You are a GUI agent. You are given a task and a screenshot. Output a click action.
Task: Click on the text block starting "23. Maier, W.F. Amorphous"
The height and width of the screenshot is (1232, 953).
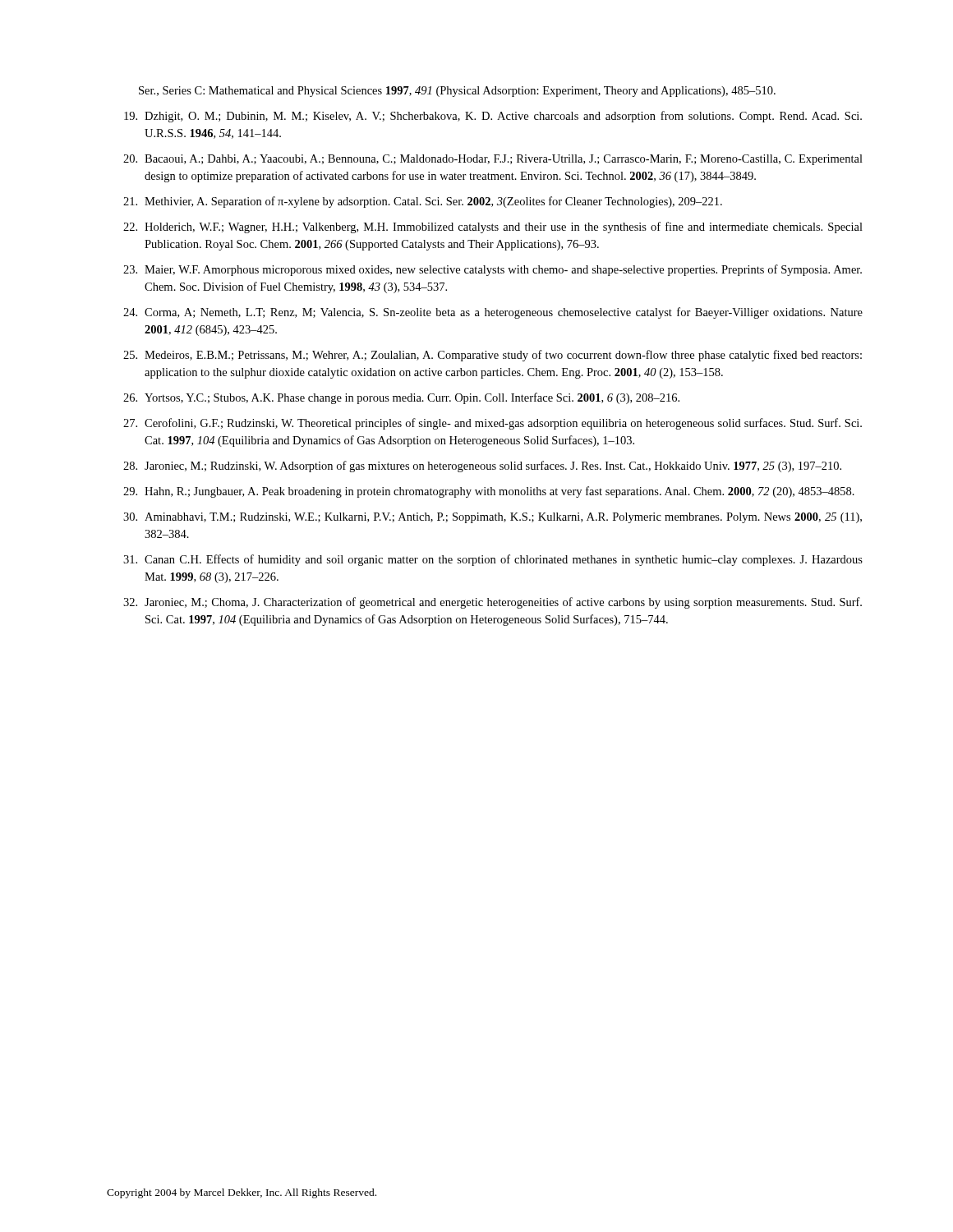coord(485,279)
